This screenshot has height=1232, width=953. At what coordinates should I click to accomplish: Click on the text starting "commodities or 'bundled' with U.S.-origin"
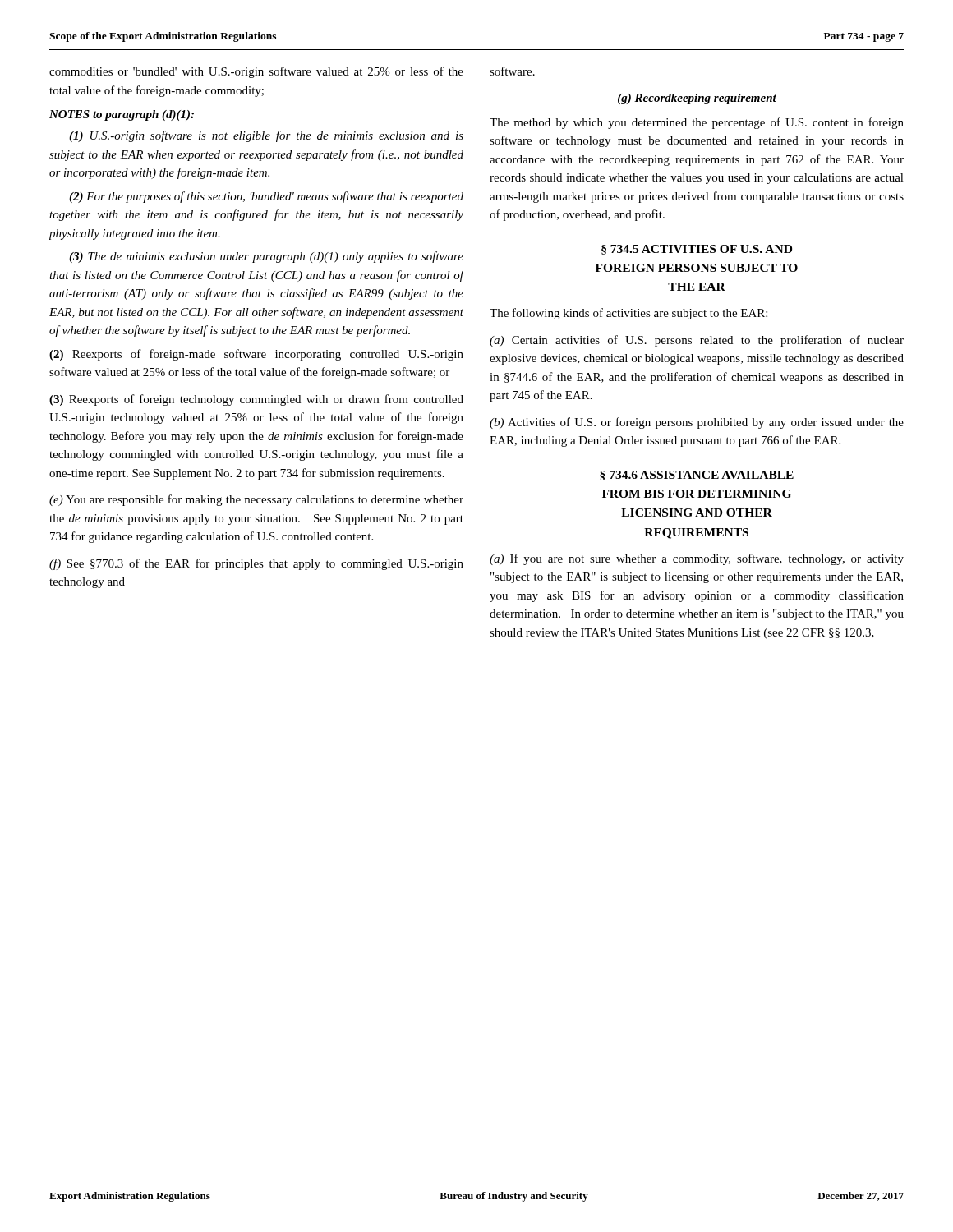click(256, 81)
